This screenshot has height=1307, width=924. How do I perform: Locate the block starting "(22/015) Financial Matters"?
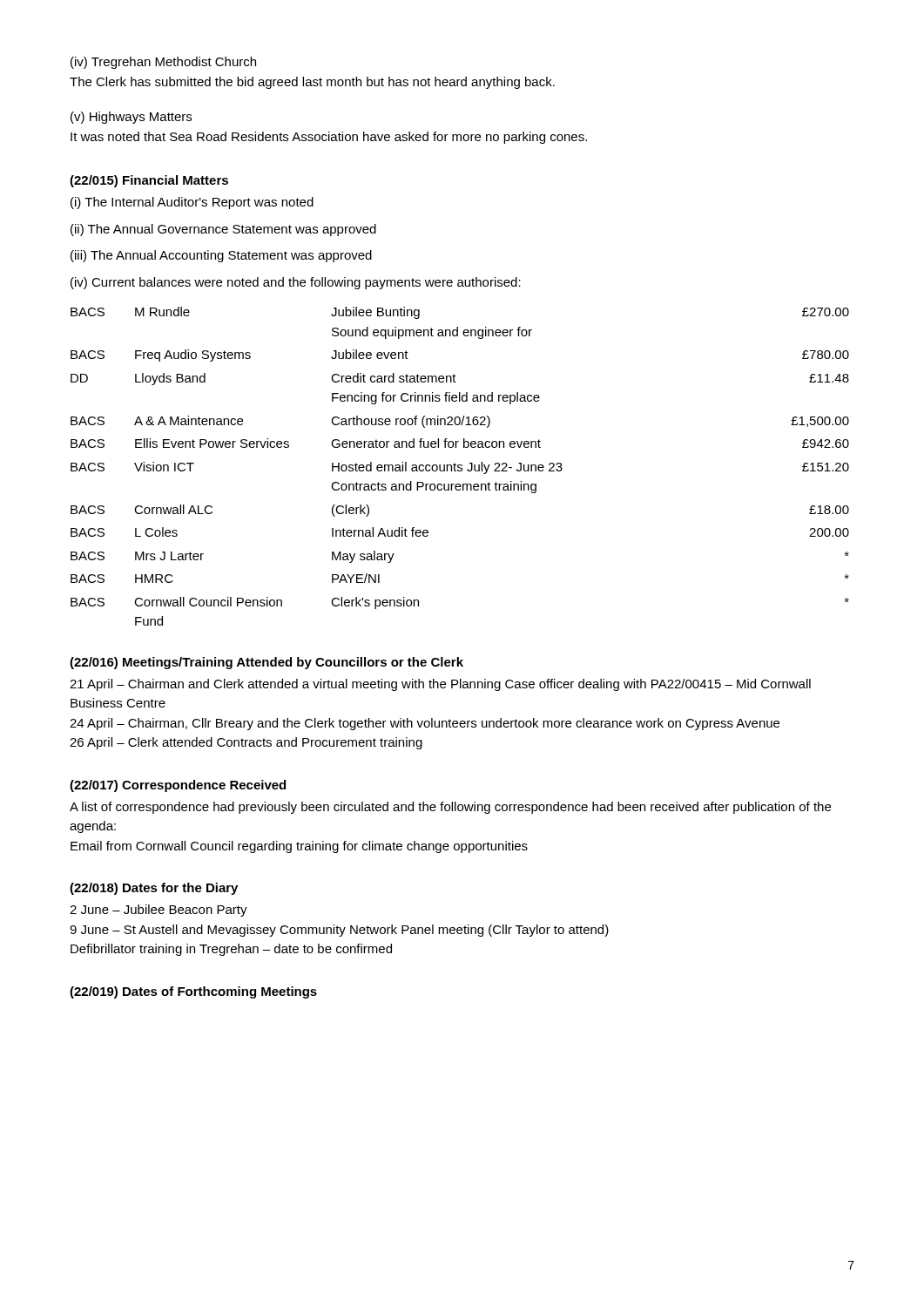[149, 180]
